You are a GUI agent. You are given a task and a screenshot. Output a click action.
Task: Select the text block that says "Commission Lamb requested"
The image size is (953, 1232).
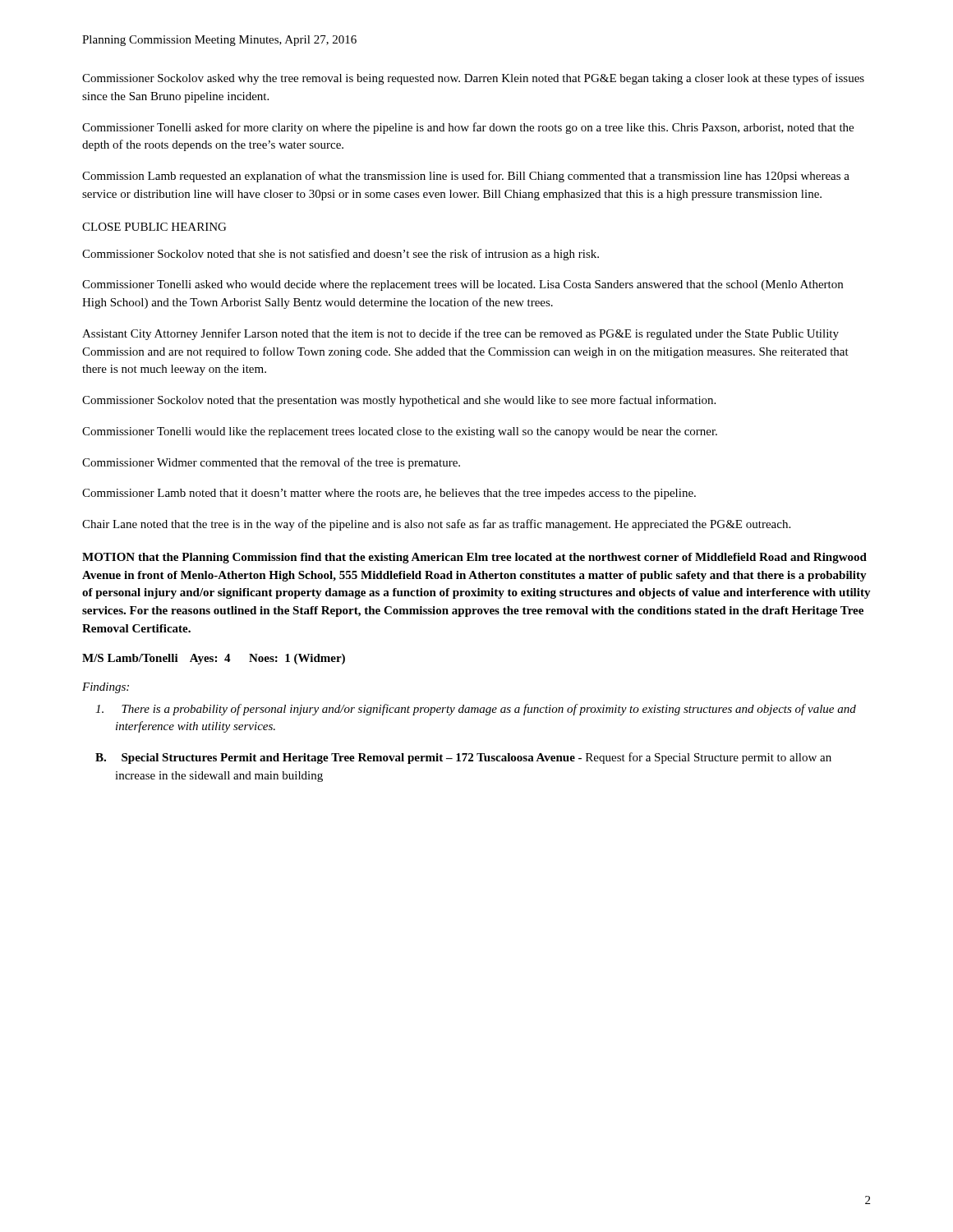click(476, 185)
